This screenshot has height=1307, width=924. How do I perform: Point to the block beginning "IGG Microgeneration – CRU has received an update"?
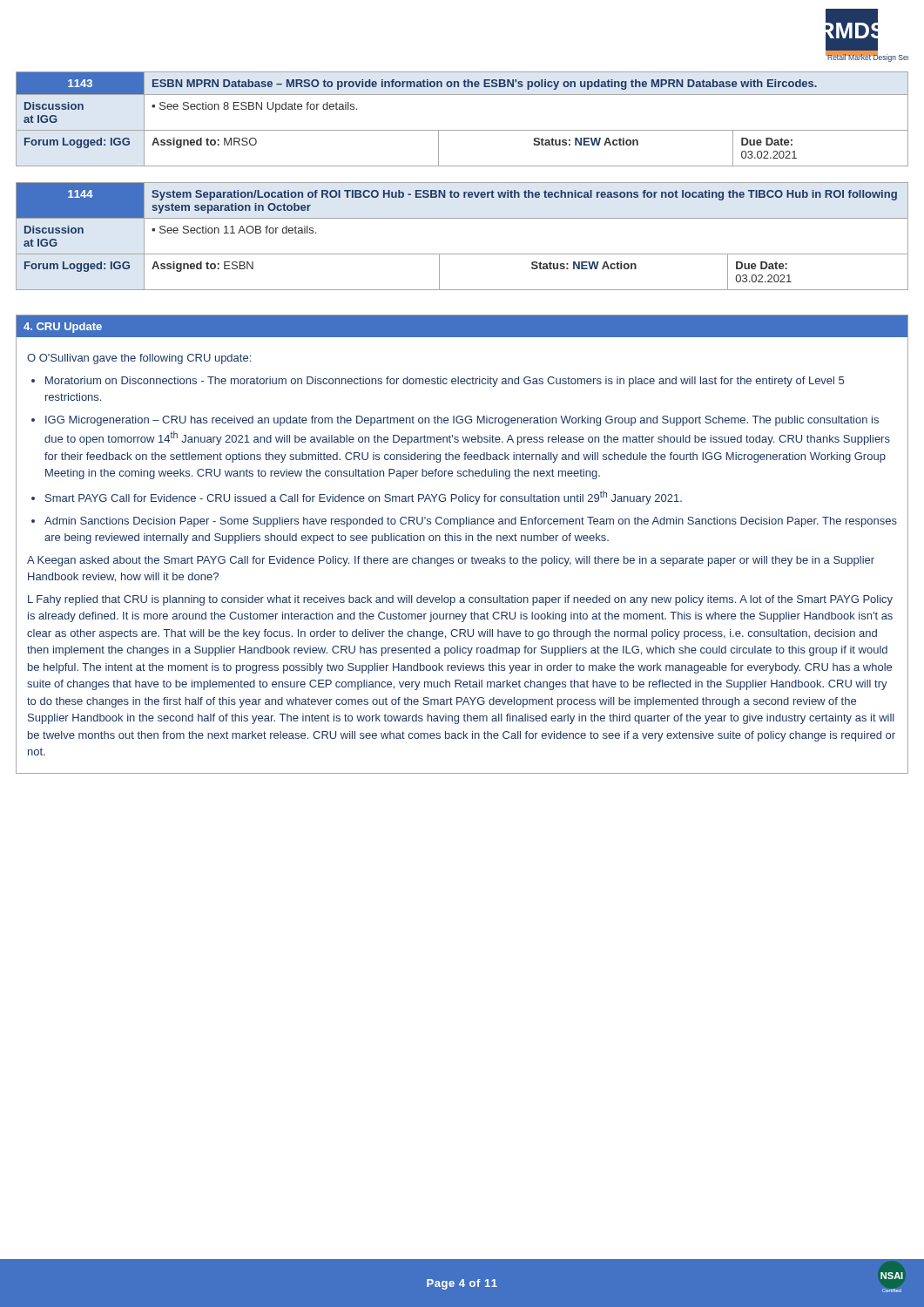pyautogui.click(x=467, y=446)
